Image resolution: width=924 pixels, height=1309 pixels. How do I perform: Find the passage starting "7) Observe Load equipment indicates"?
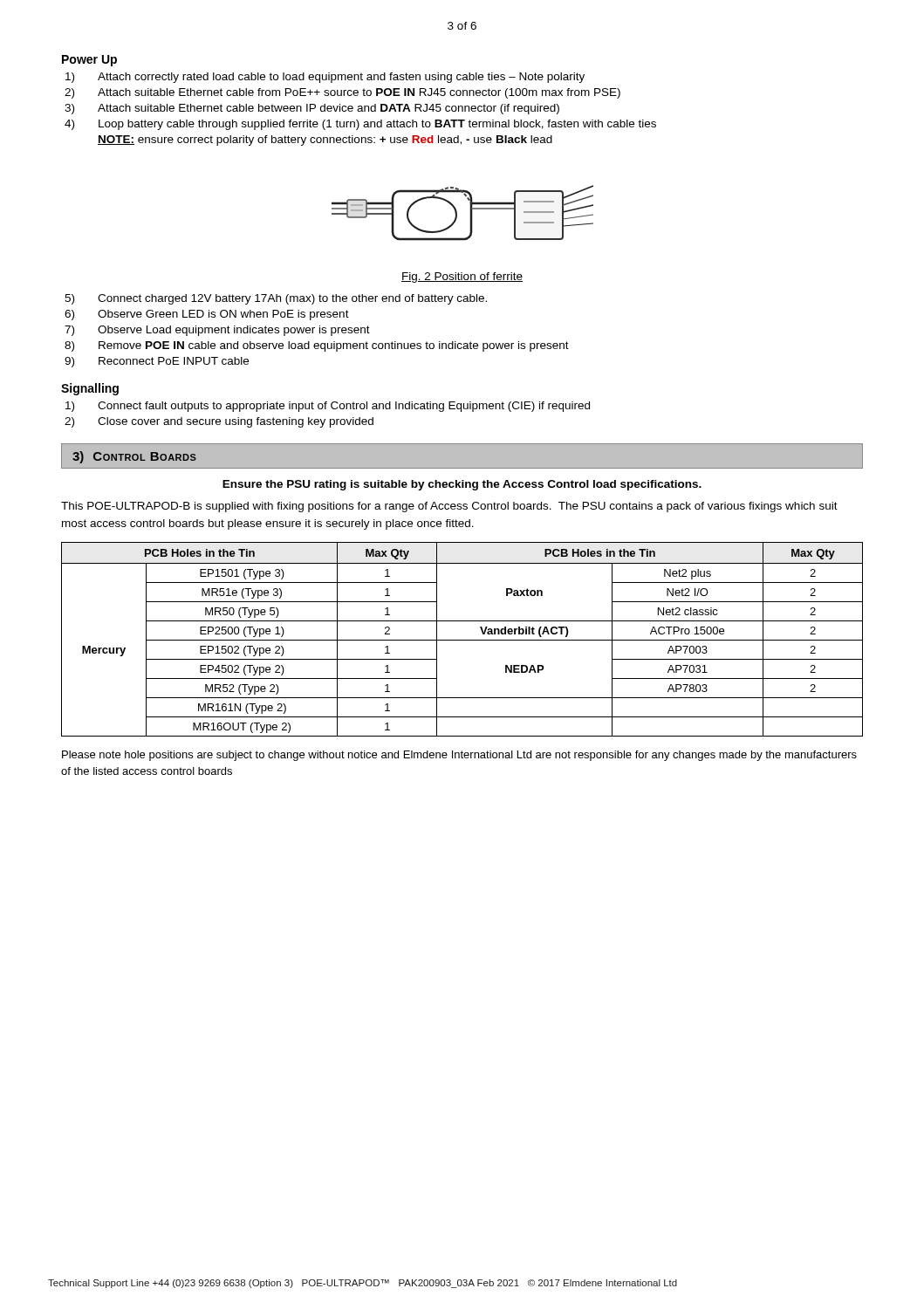pyautogui.click(x=217, y=331)
